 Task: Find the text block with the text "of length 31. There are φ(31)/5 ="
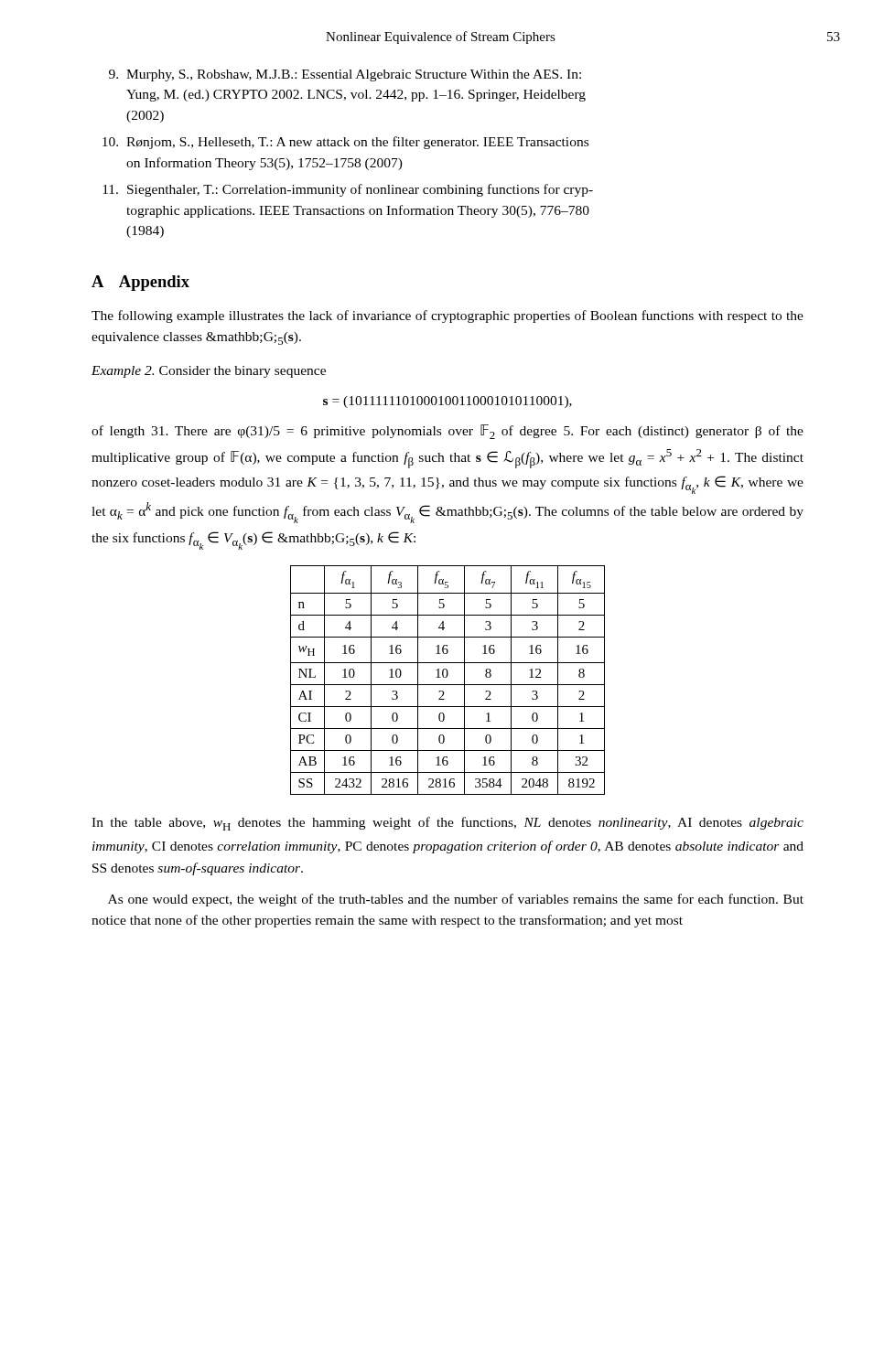click(x=448, y=487)
